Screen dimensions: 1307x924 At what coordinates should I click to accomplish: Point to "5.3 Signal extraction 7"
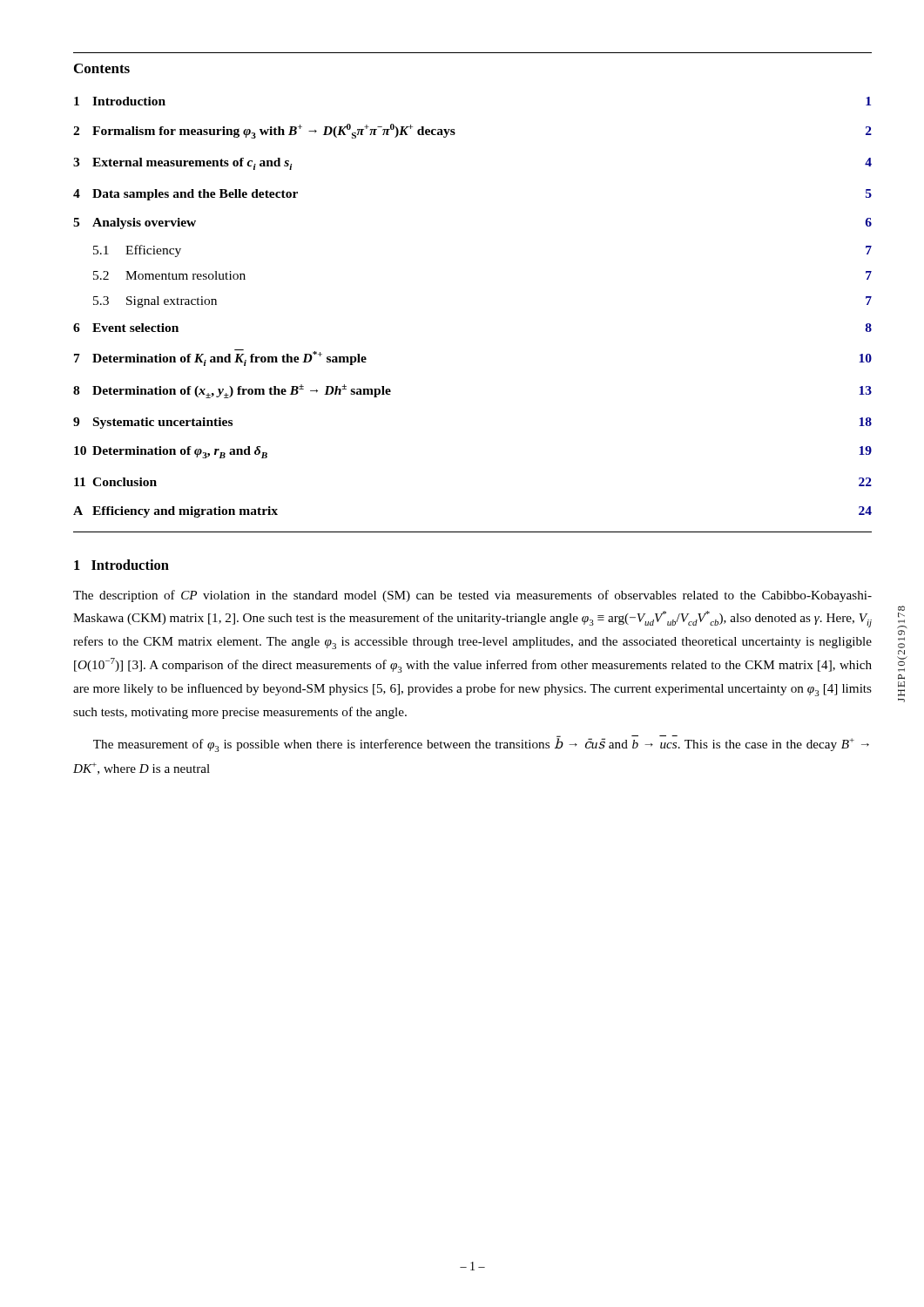tap(172, 302)
